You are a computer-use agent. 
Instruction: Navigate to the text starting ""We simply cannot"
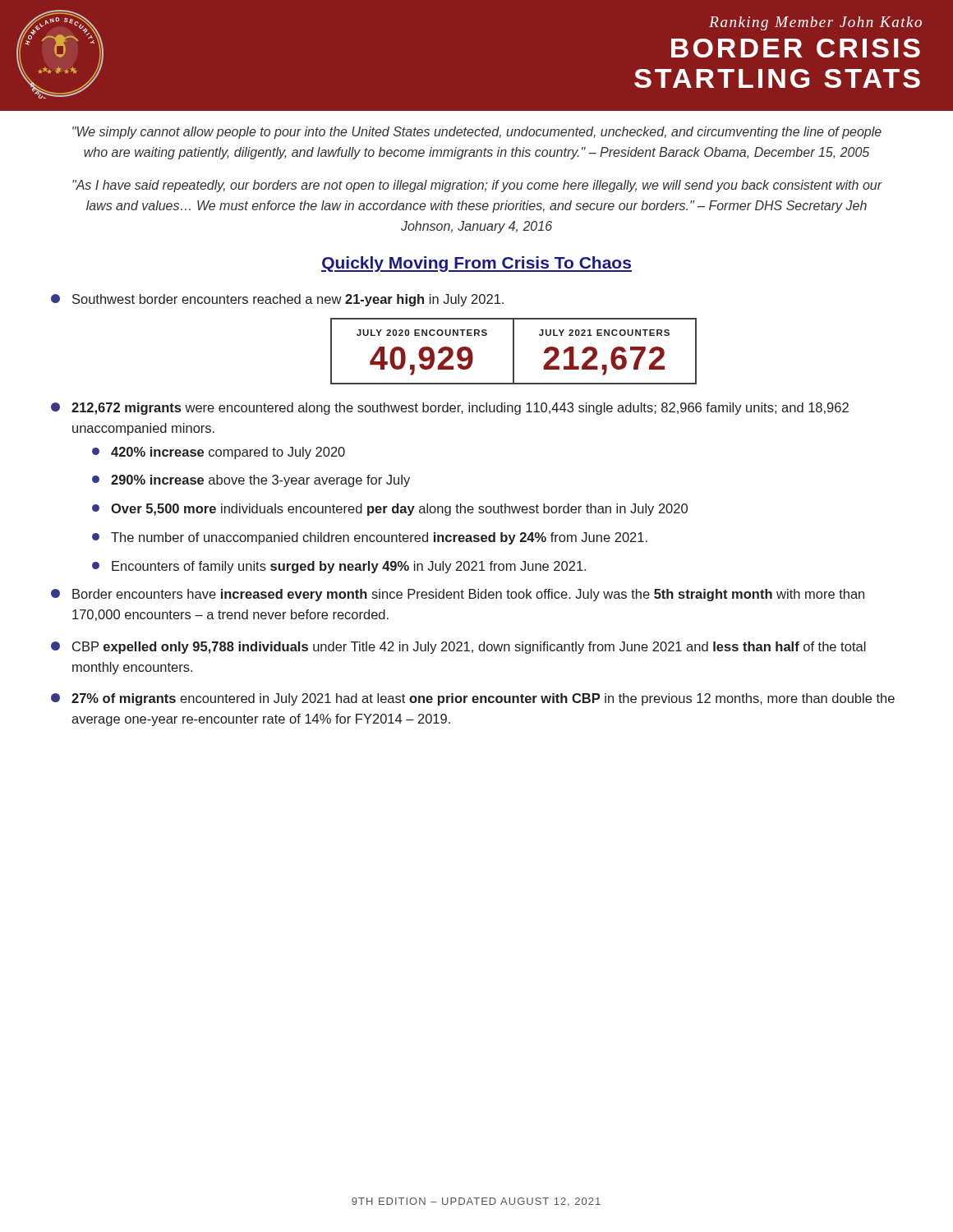[x=476, y=142]
